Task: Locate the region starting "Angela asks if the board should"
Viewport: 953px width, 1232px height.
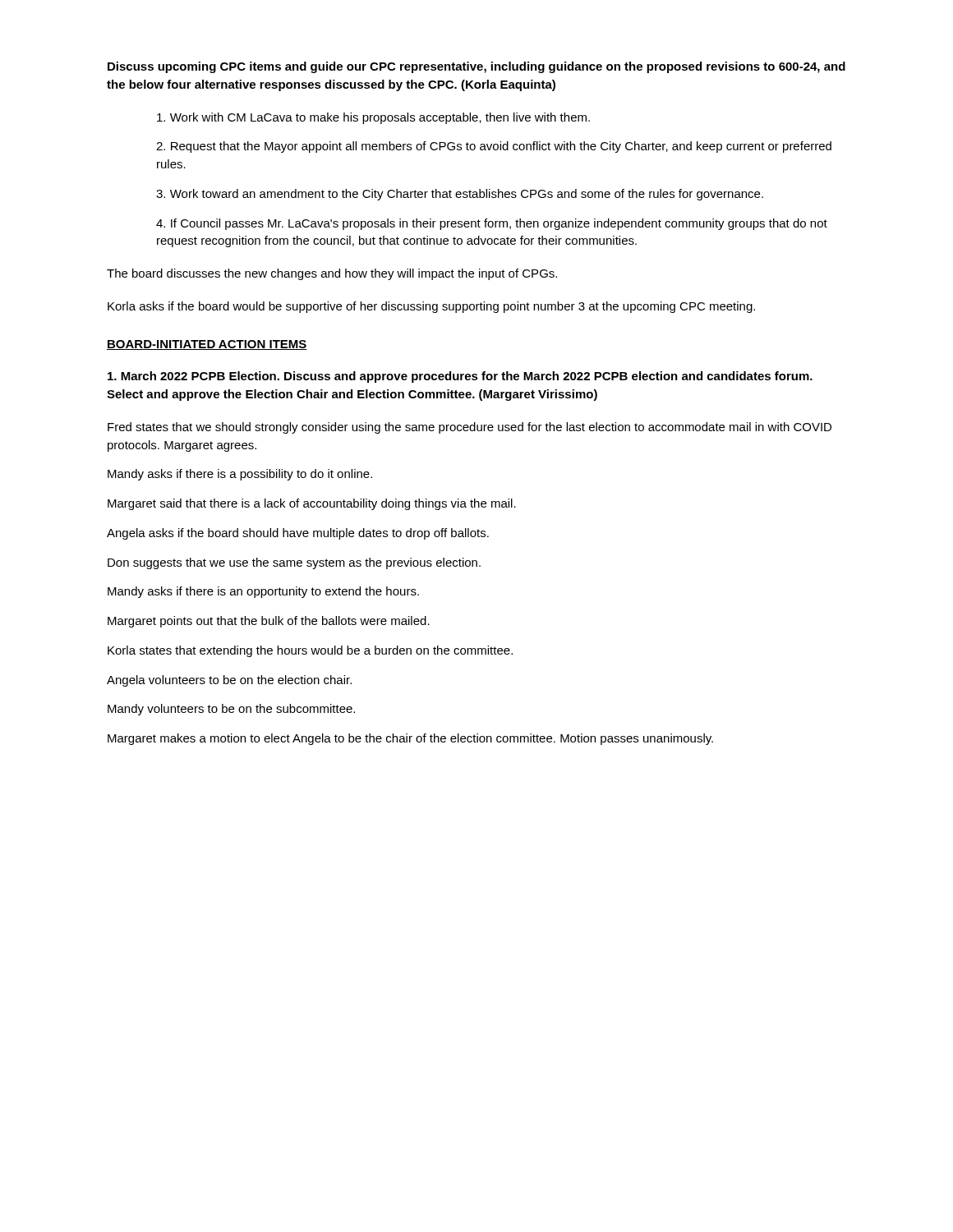Action: (x=476, y=533)
